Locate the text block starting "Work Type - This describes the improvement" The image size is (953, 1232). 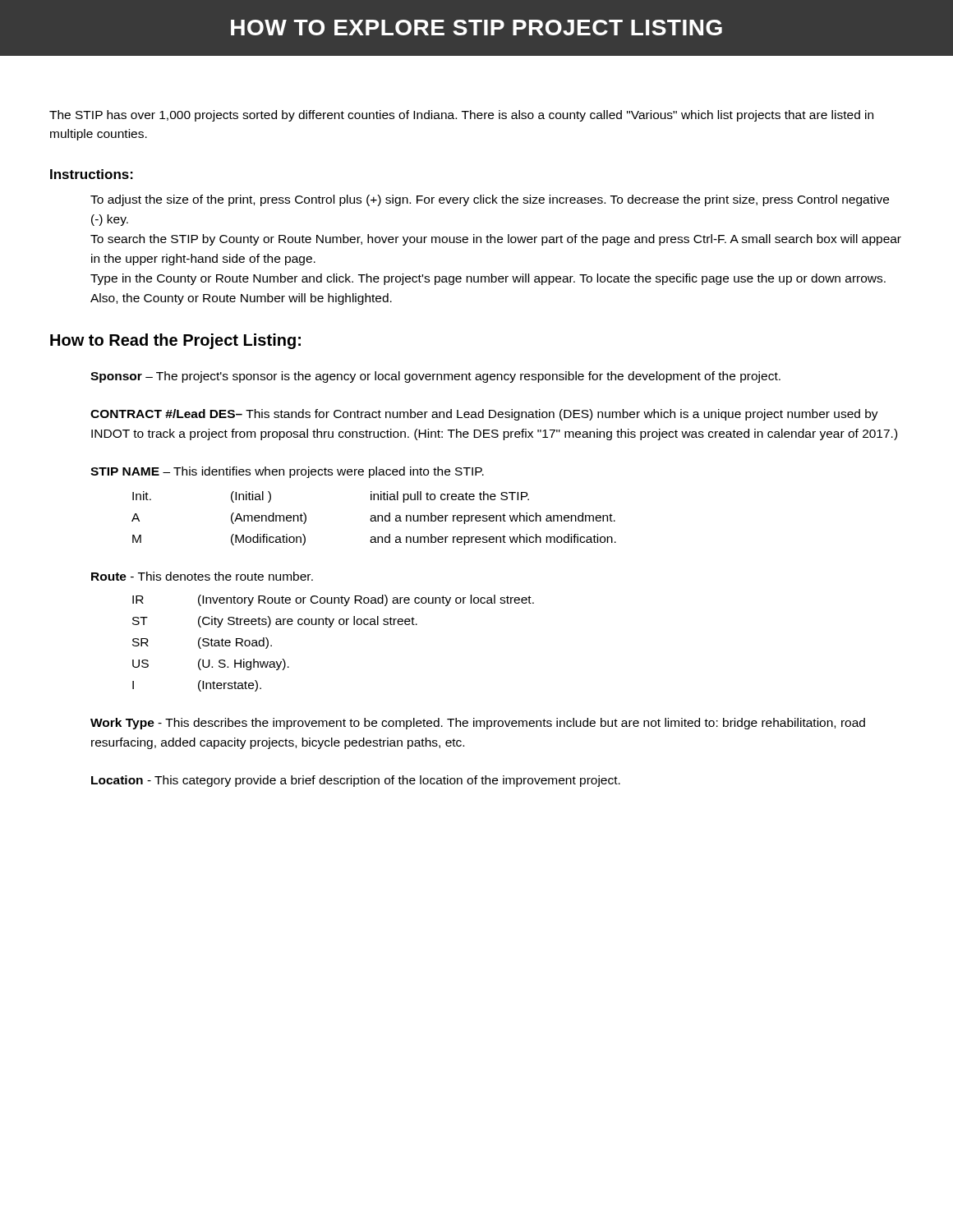click(x=497, y=732)
